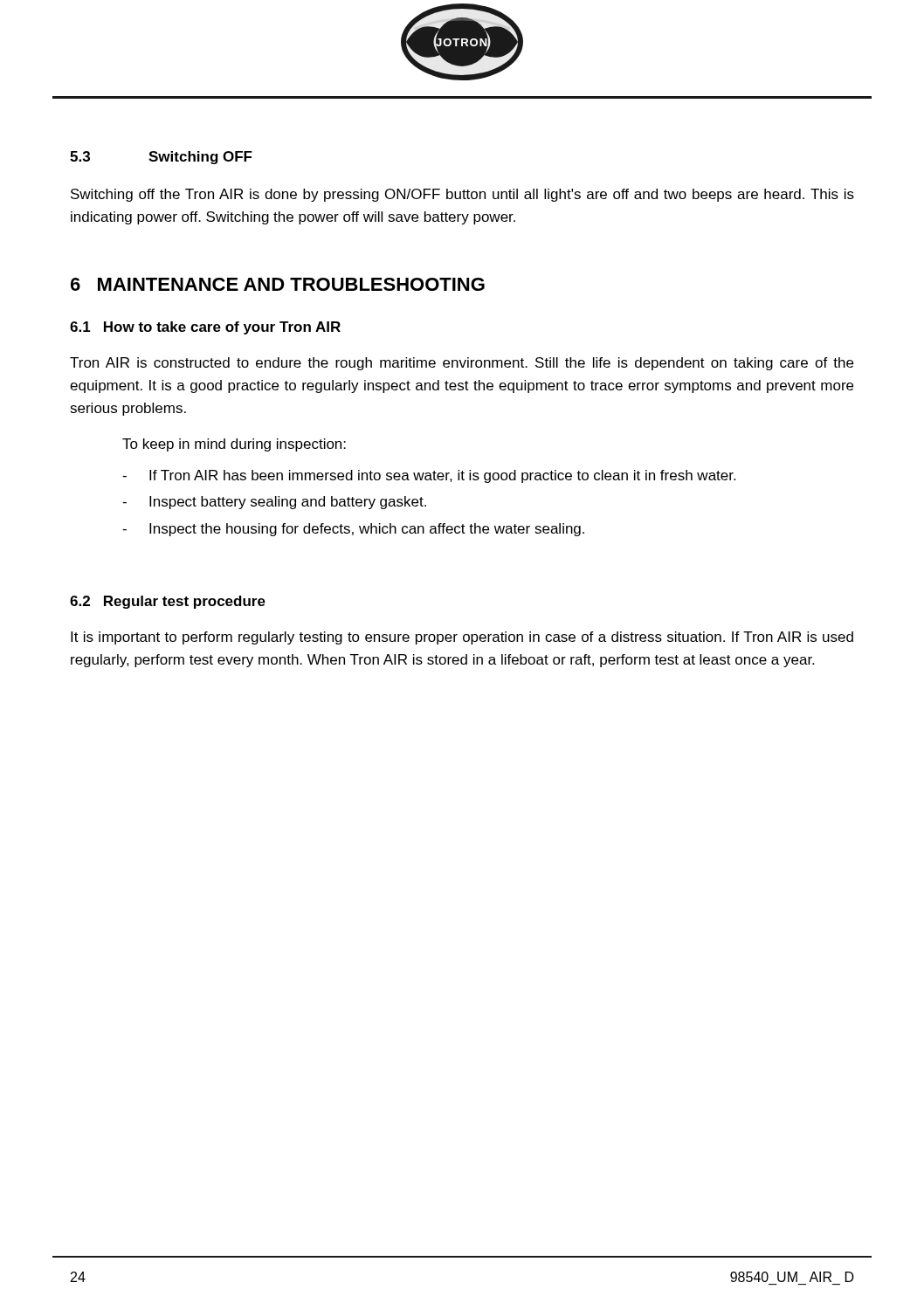
Task: Select the logo
Action: pyautogui.click(x=462, y=48)
